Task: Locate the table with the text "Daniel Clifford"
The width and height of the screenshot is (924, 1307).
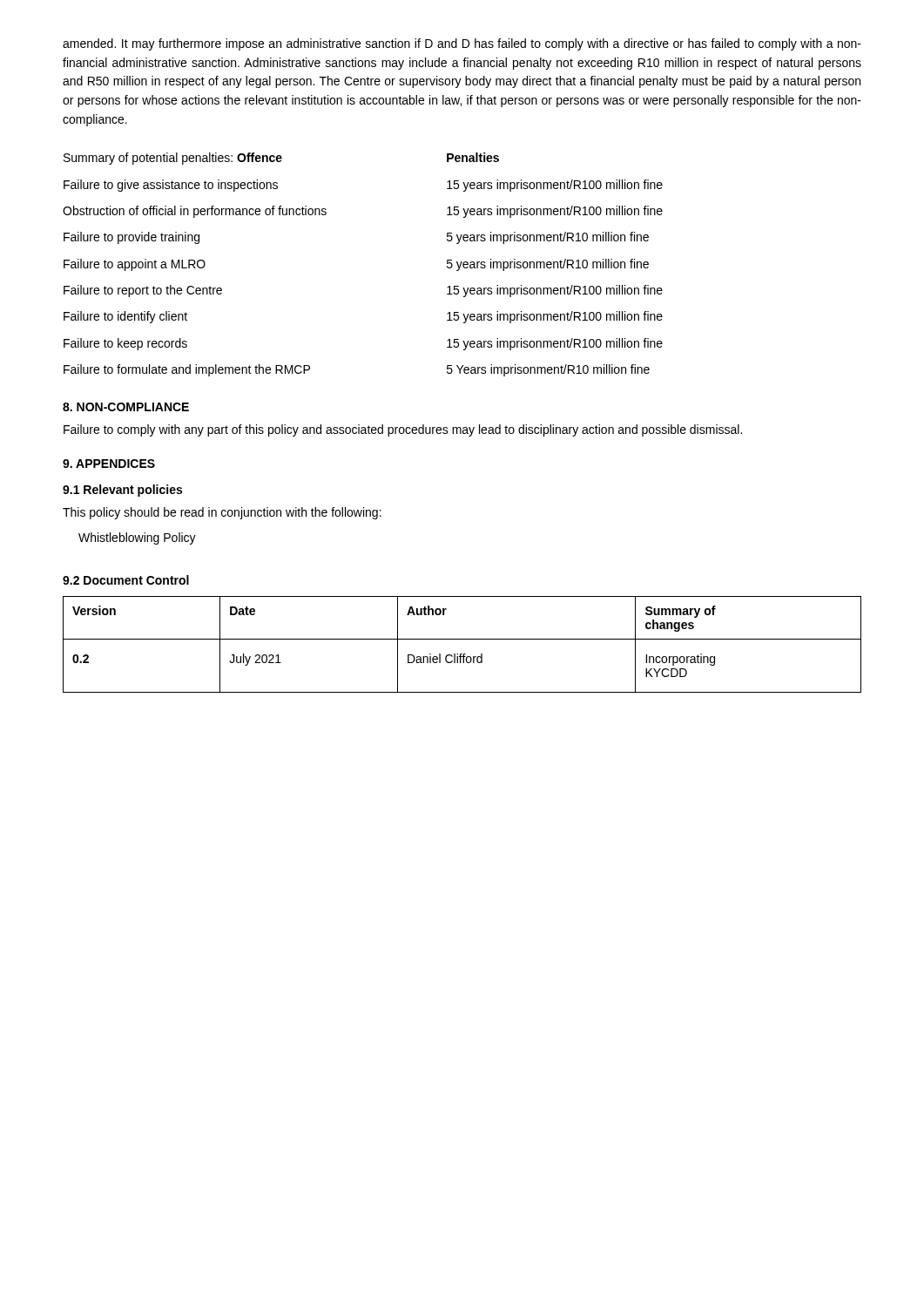Action: tap(462, 644)
